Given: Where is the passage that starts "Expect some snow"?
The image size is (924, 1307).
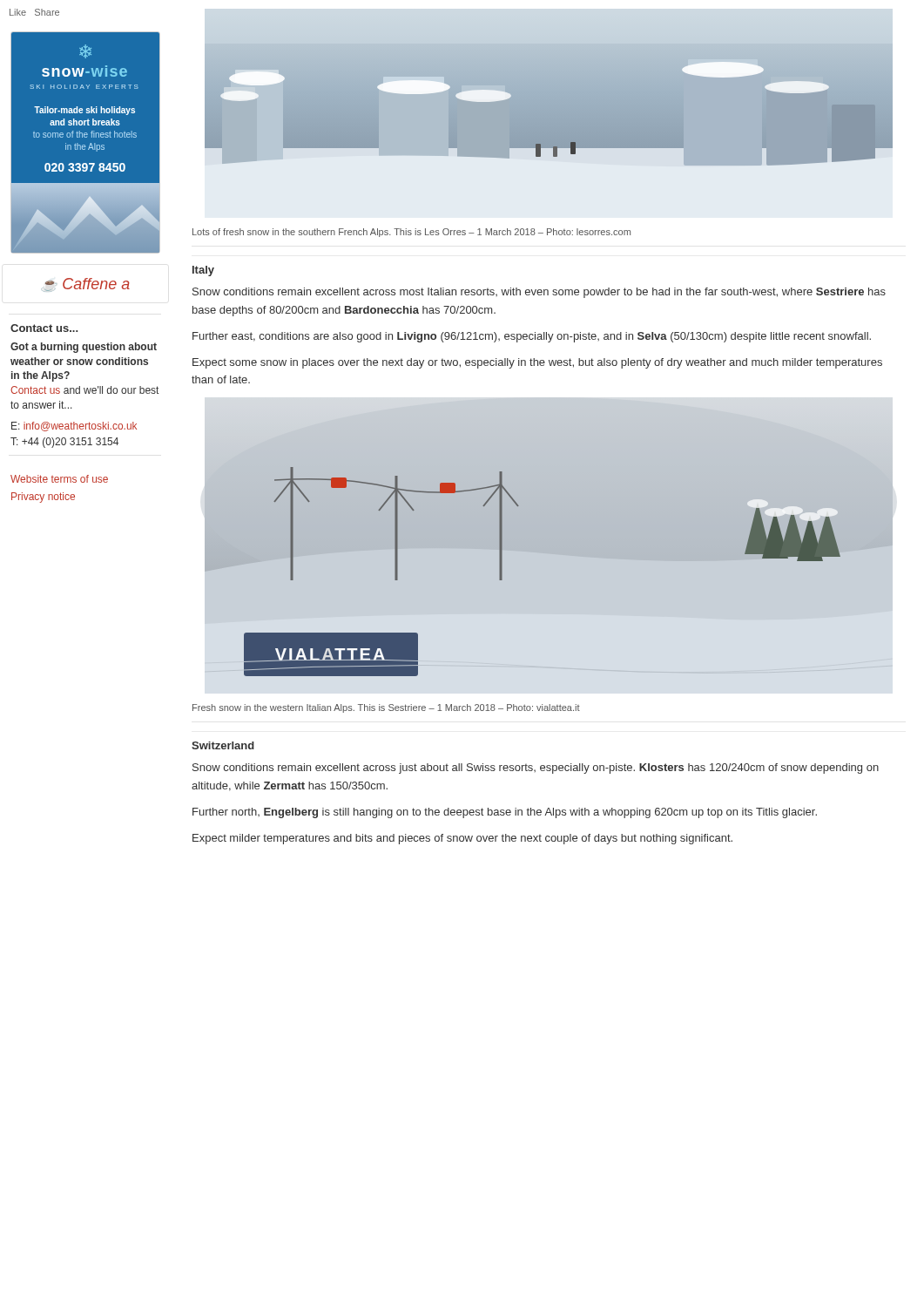Looking at the screenshot, I should point(537,371).
